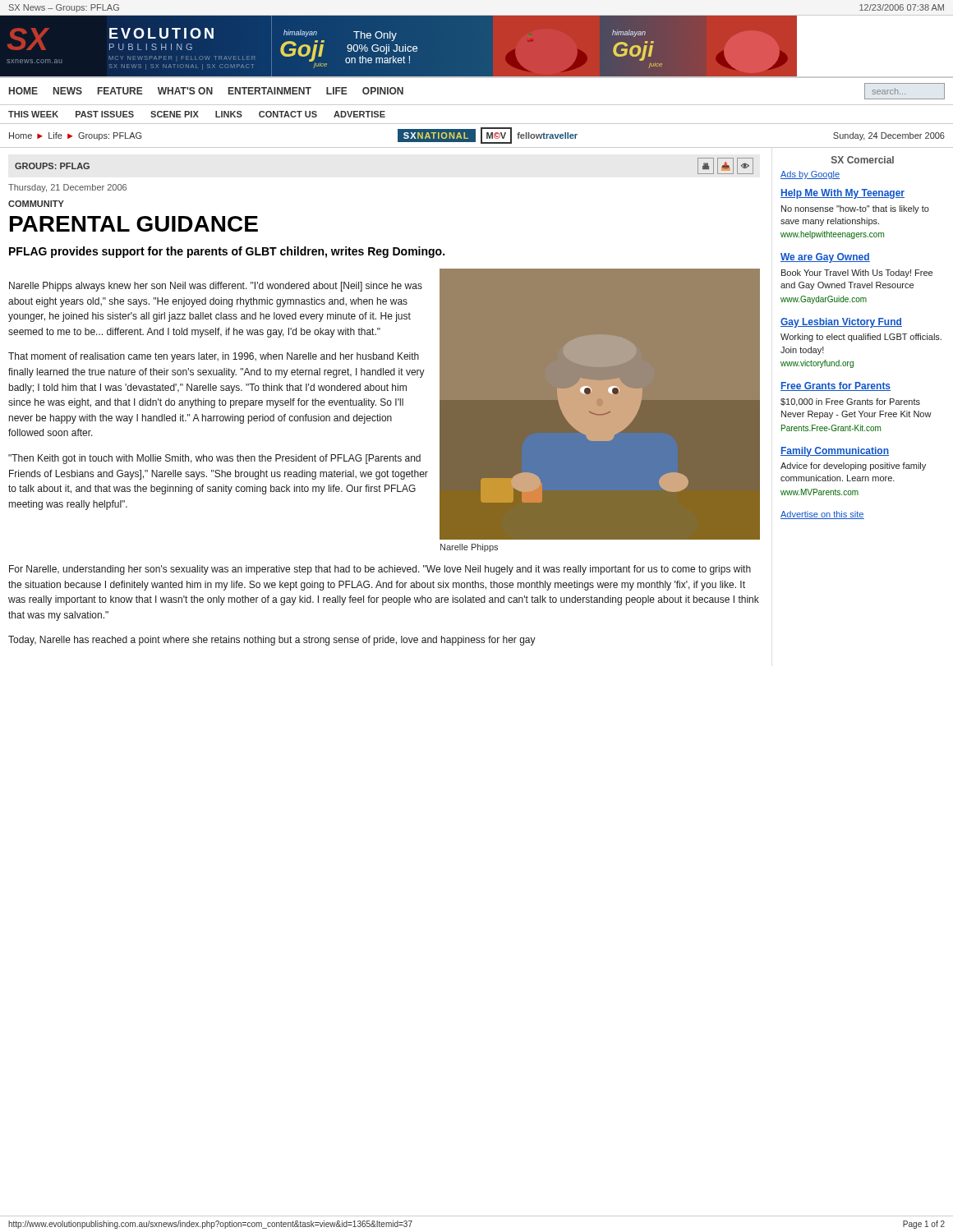Locate the title that reads "PARENTAL GUIDANCE"
The image size is (953, 1232).
pos(133,224)
